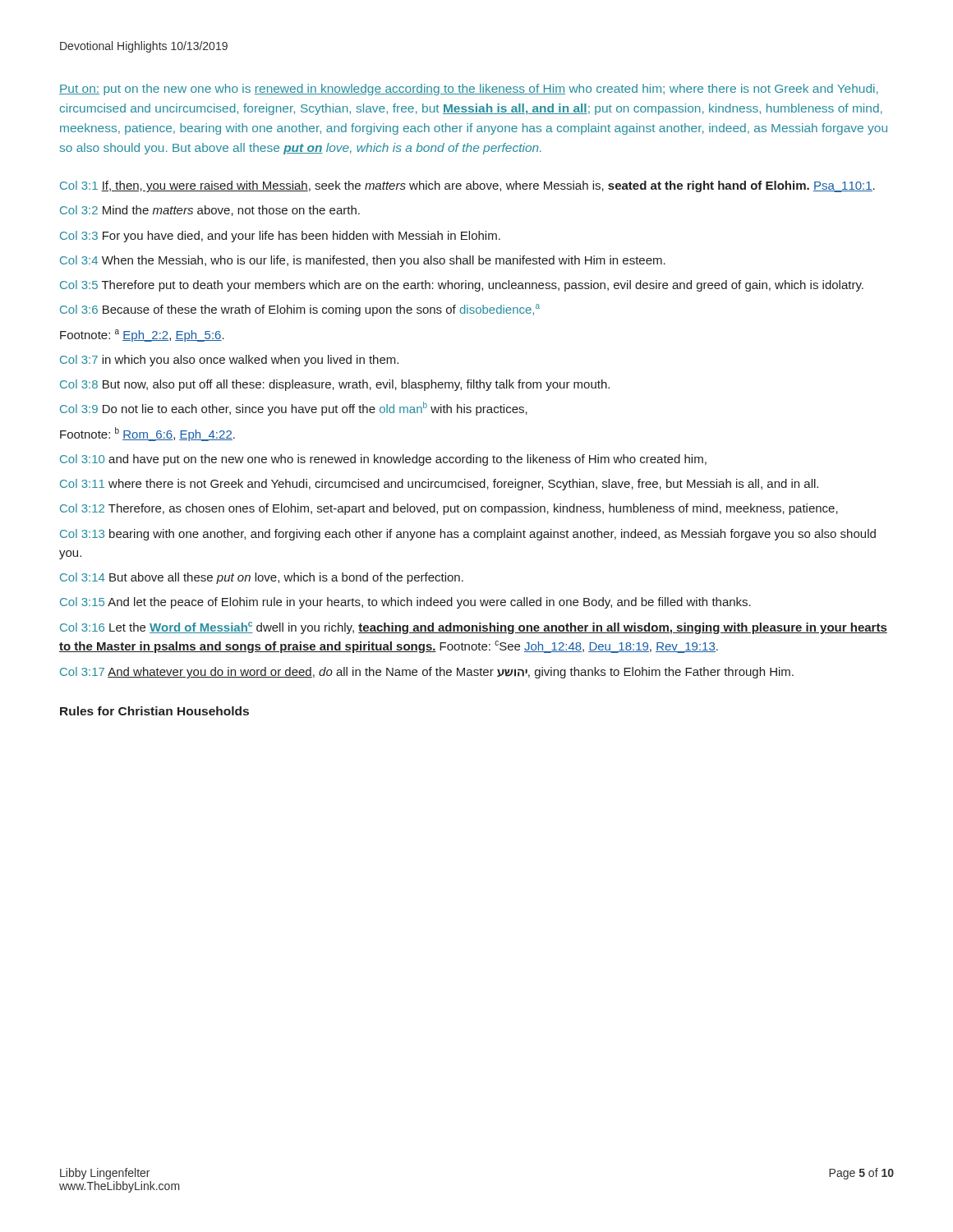Click on the section header containing "Rules for Christian Households"
The image size is (953, 1232).
[154, 711]
